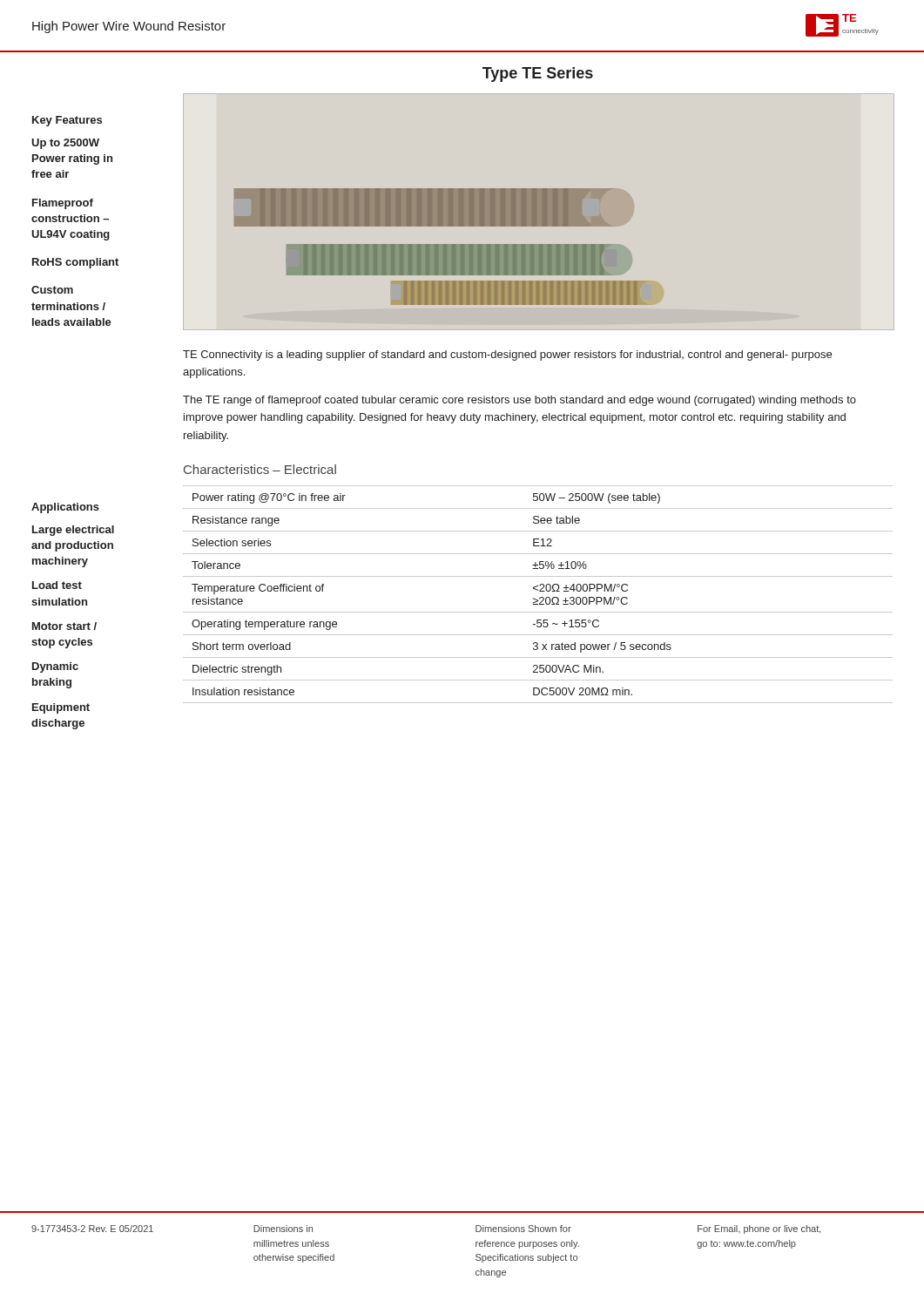This screenshot has height=1307, width=924.
Task: Click on the passage starting "TE Connectivity is a leading"
Action: click(508, 363)
